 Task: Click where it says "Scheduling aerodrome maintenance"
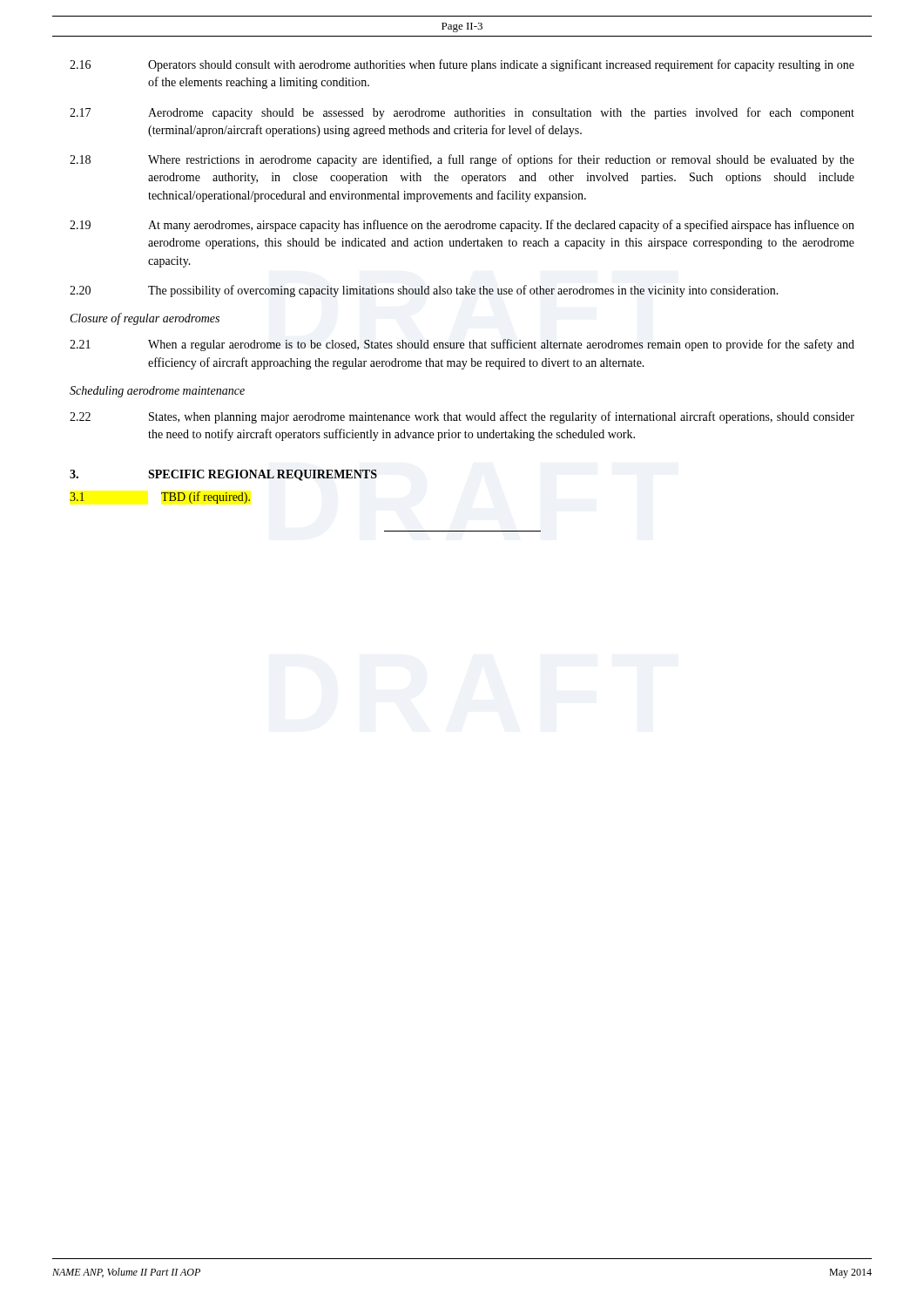pos(157,391)
